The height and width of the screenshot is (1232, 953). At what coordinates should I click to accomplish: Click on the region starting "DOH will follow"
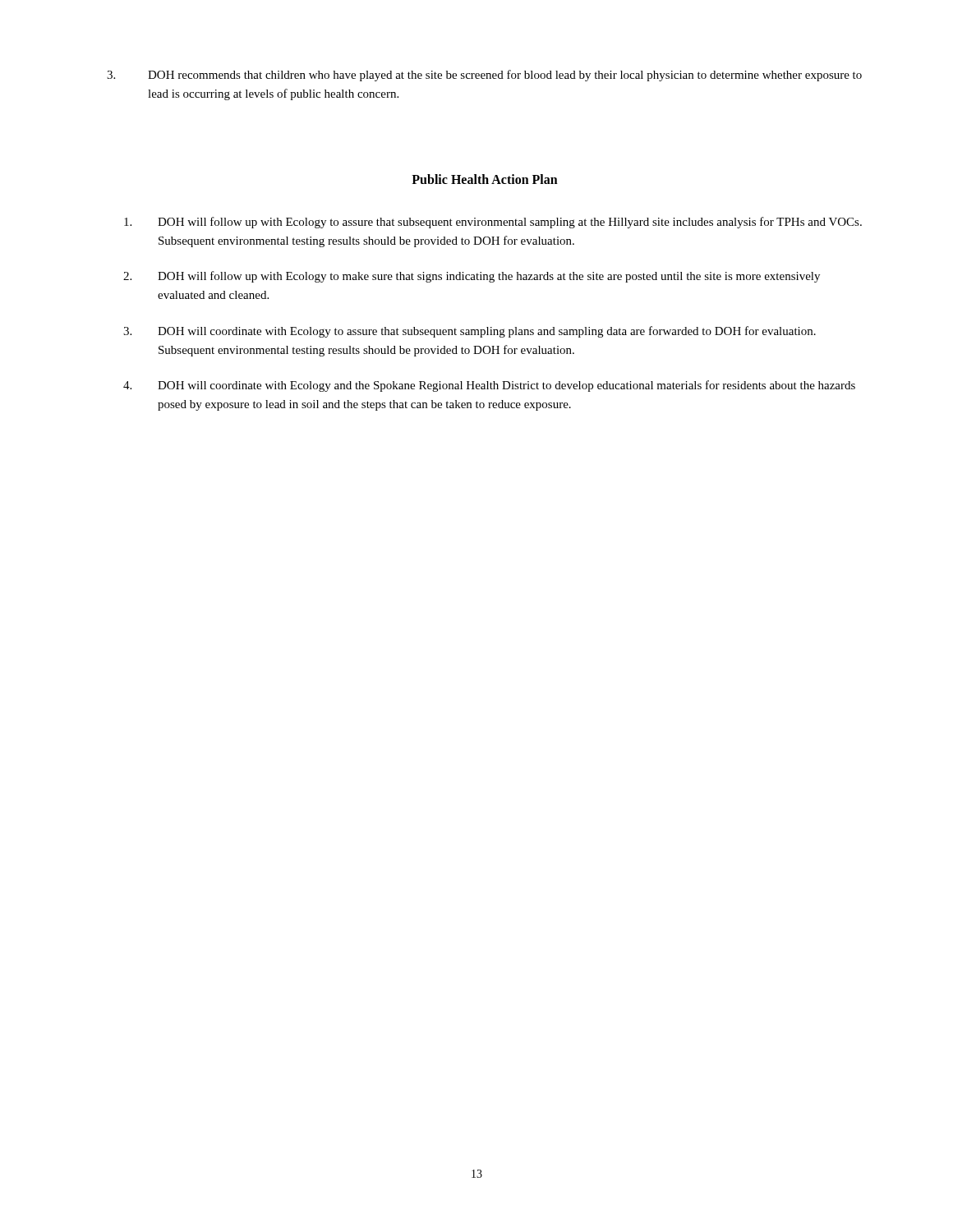tap(493, 231)
